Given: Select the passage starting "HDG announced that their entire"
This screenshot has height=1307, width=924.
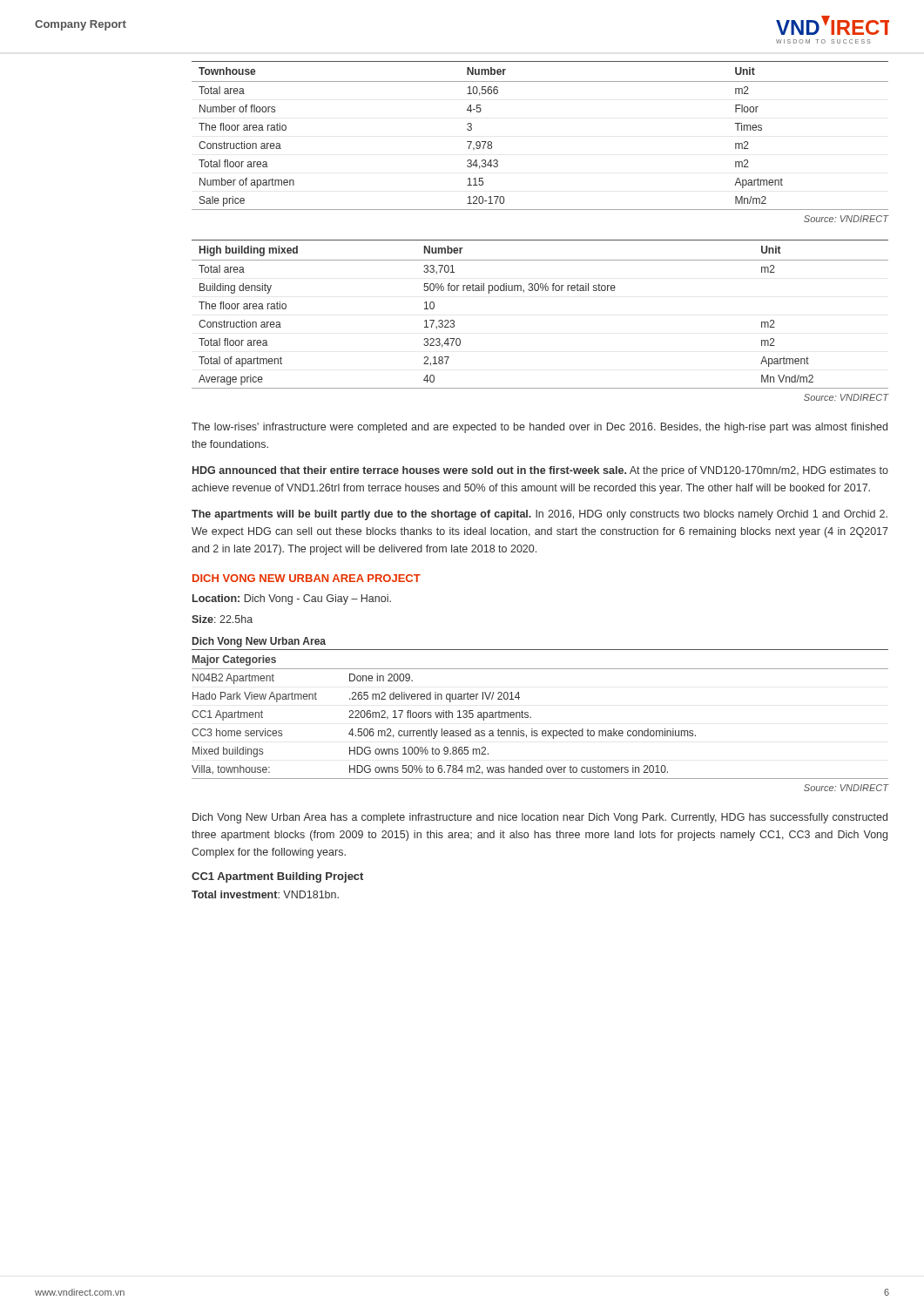Looking at the screenshot, I should [x=540, y=479].
